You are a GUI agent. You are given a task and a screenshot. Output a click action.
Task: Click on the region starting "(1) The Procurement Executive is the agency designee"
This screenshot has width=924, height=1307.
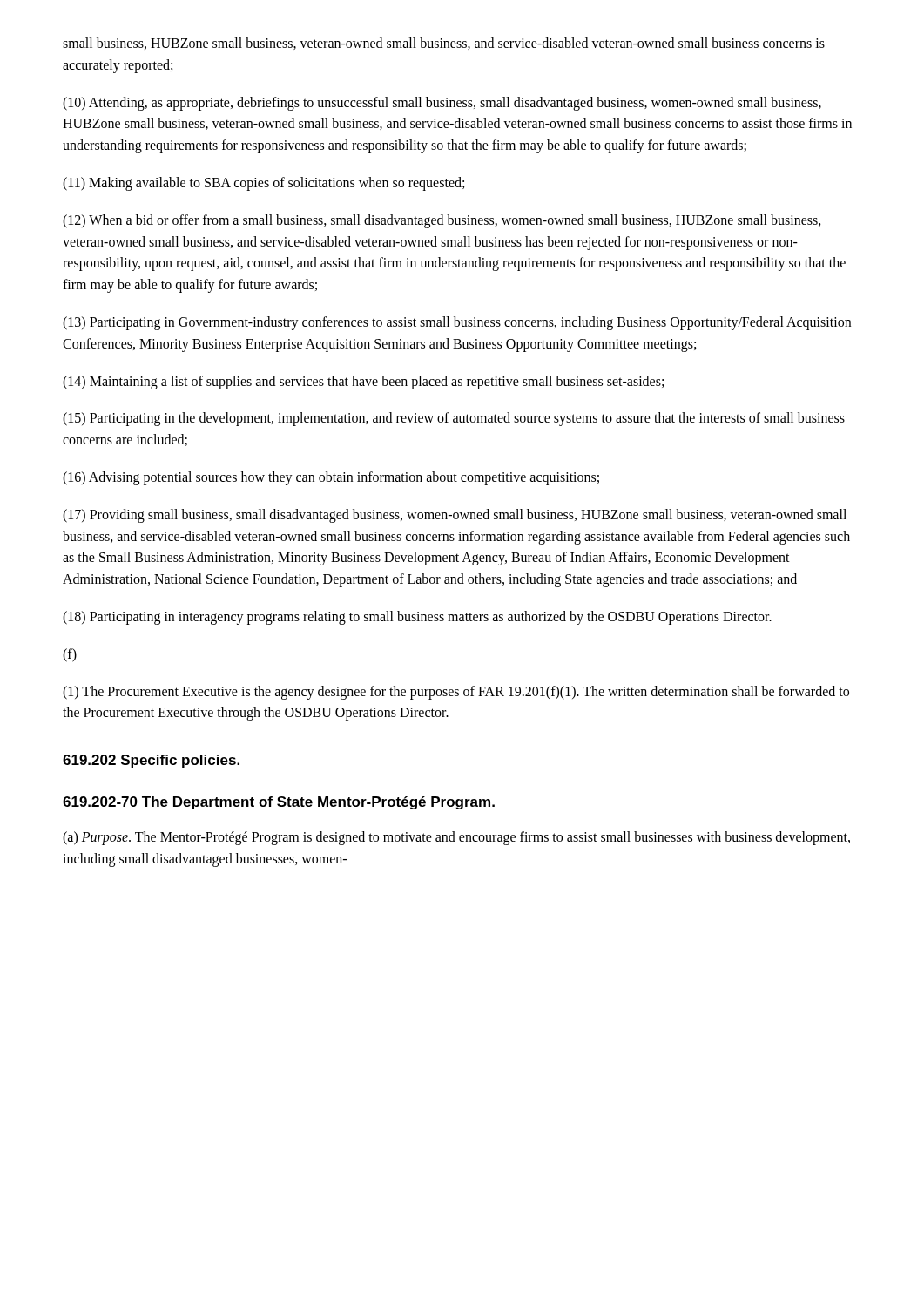click(456, 702)
